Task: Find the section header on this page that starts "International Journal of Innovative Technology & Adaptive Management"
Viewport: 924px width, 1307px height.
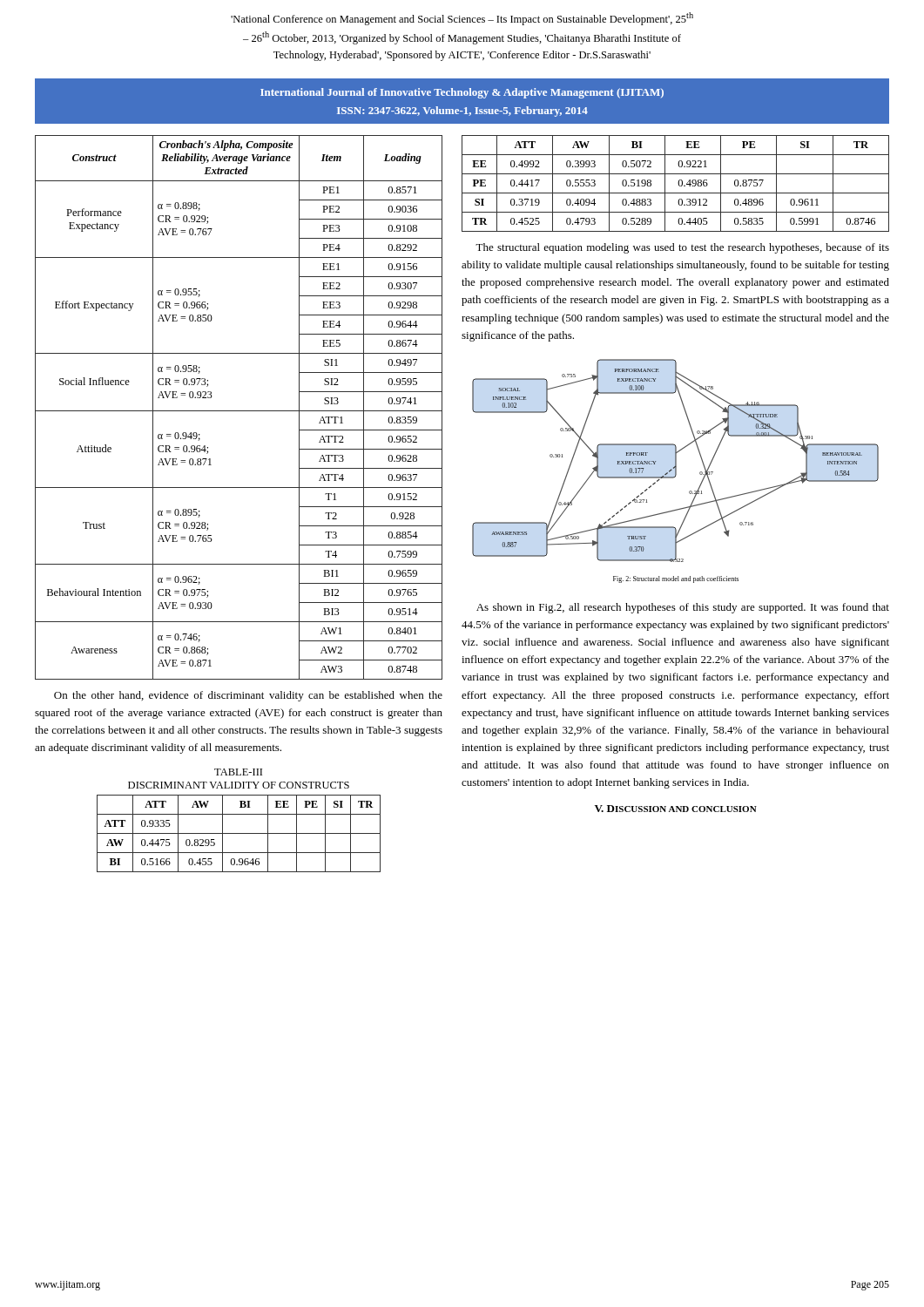Action: click(x=462, y=101)
